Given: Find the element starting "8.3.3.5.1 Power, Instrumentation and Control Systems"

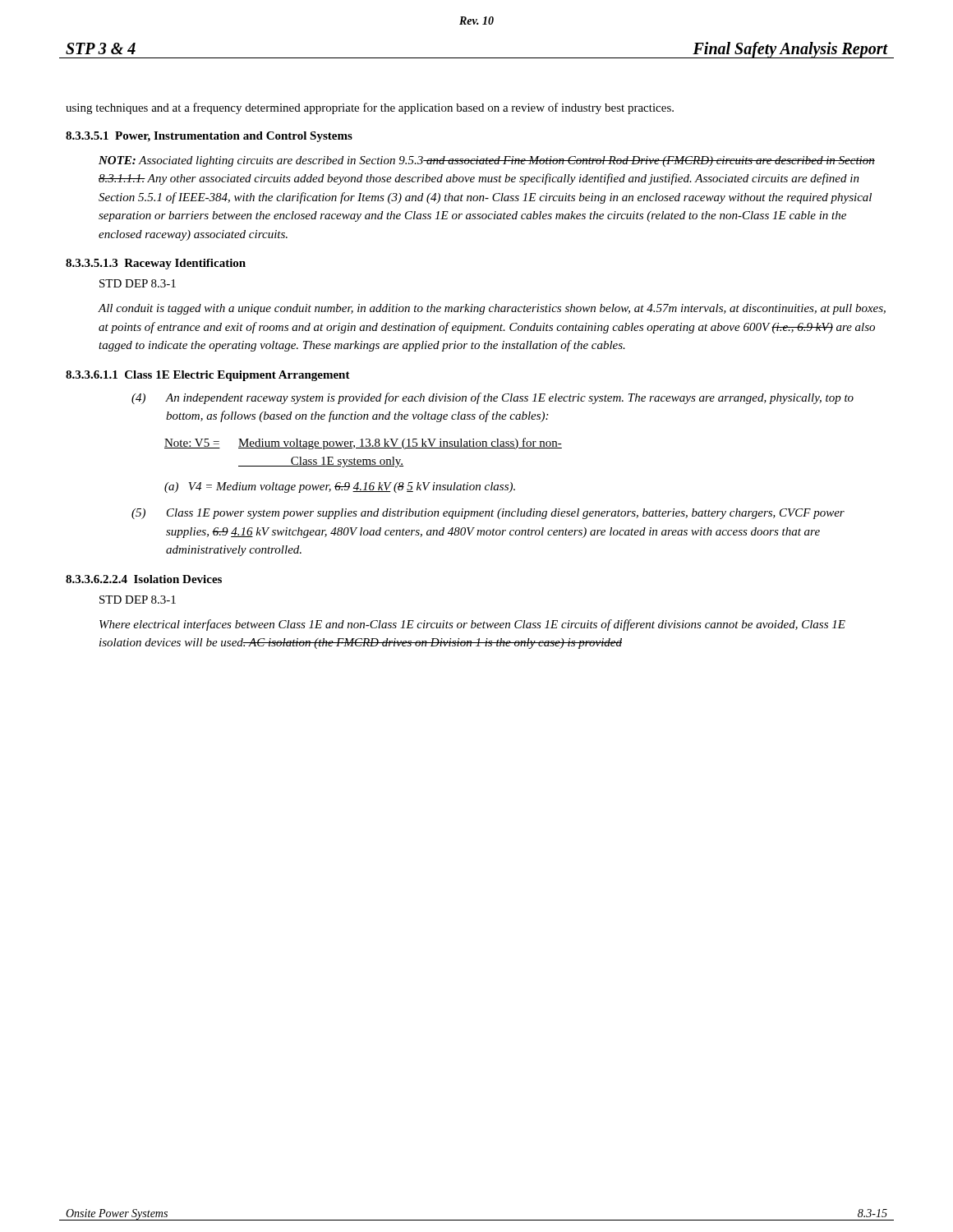Looking at the screenshot, I should [209, 135].
